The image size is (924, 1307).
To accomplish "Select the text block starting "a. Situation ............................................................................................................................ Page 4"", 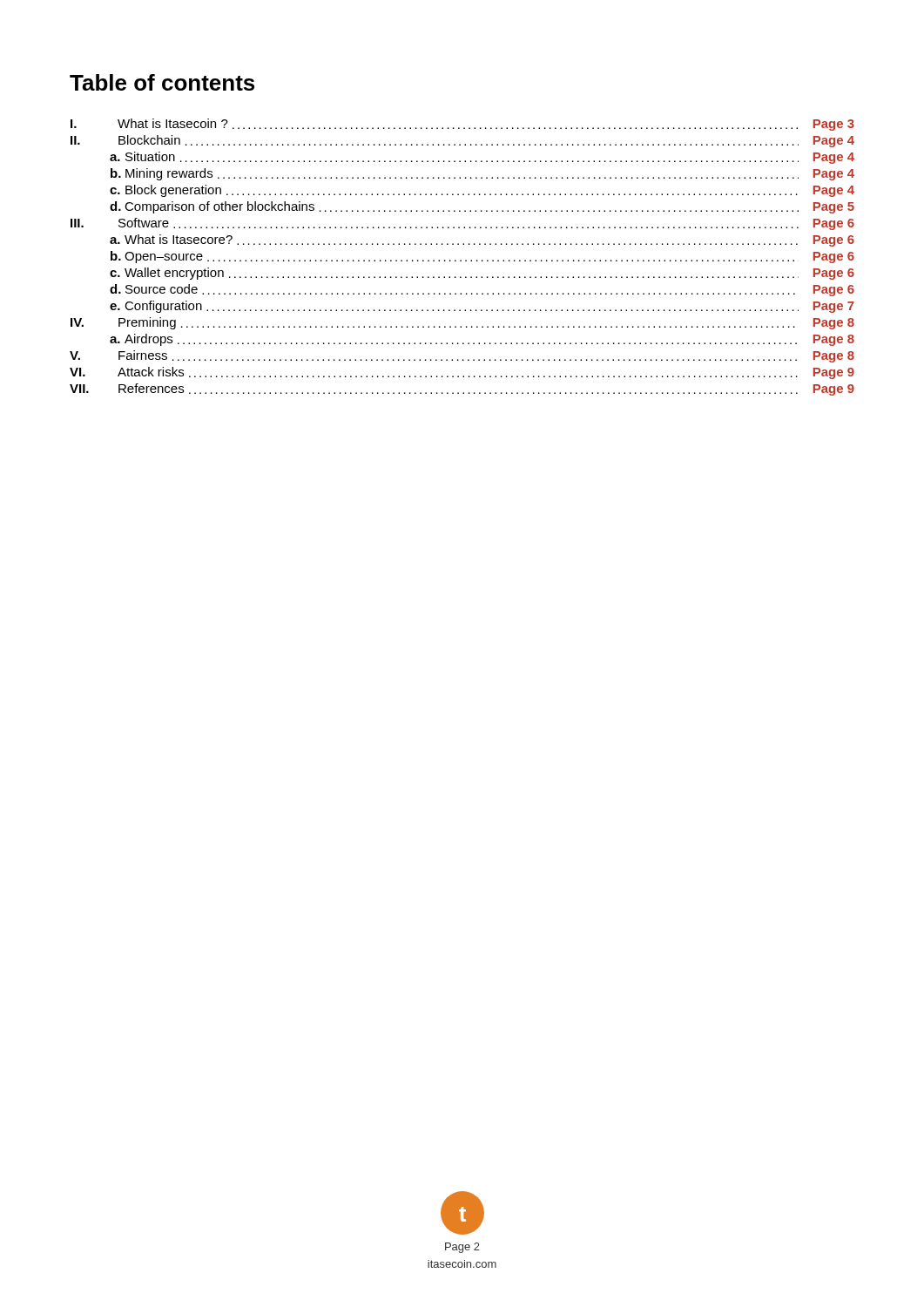I will pyautogui.click(x=462, y=156).
